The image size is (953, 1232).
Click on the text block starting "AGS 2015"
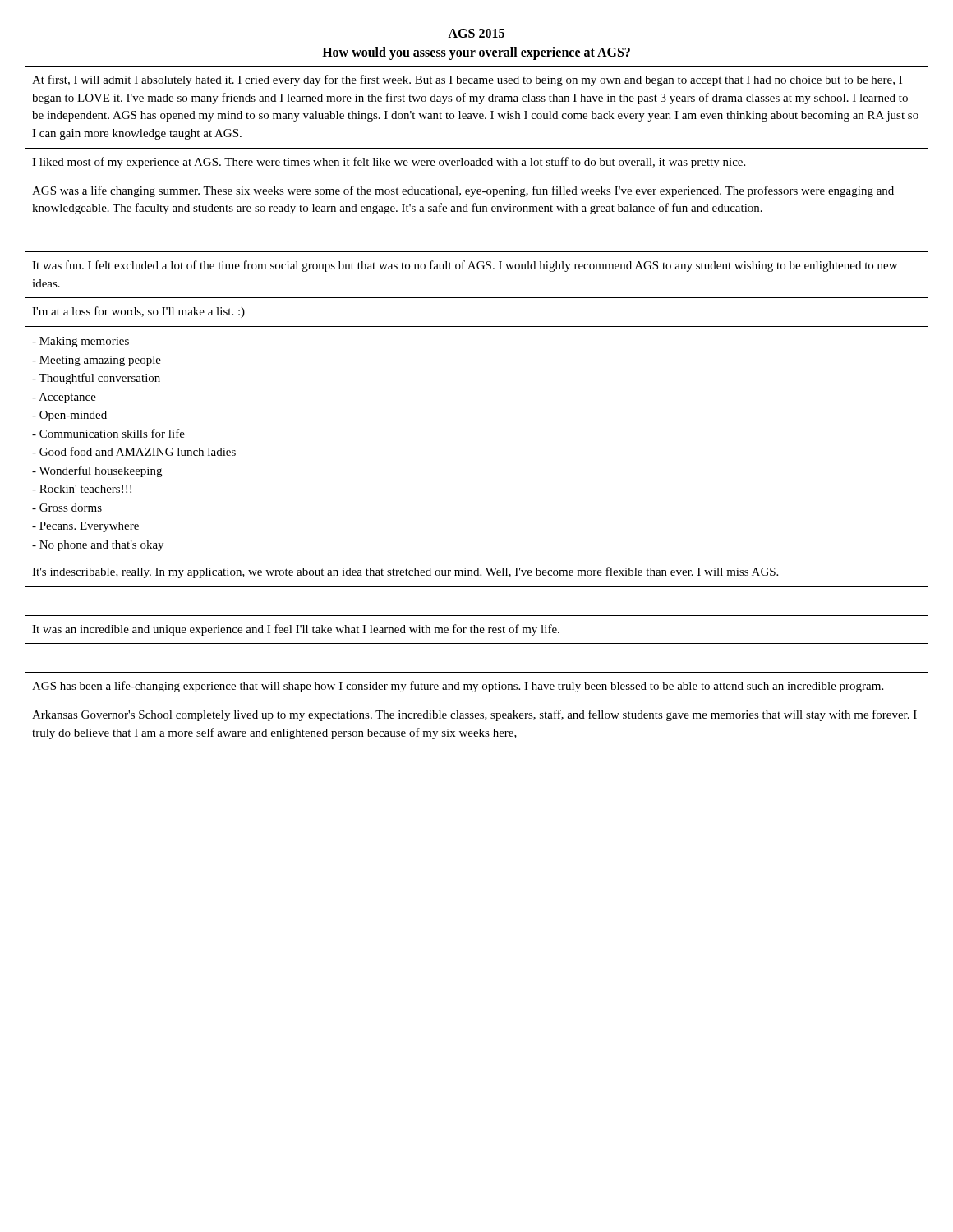476,33
